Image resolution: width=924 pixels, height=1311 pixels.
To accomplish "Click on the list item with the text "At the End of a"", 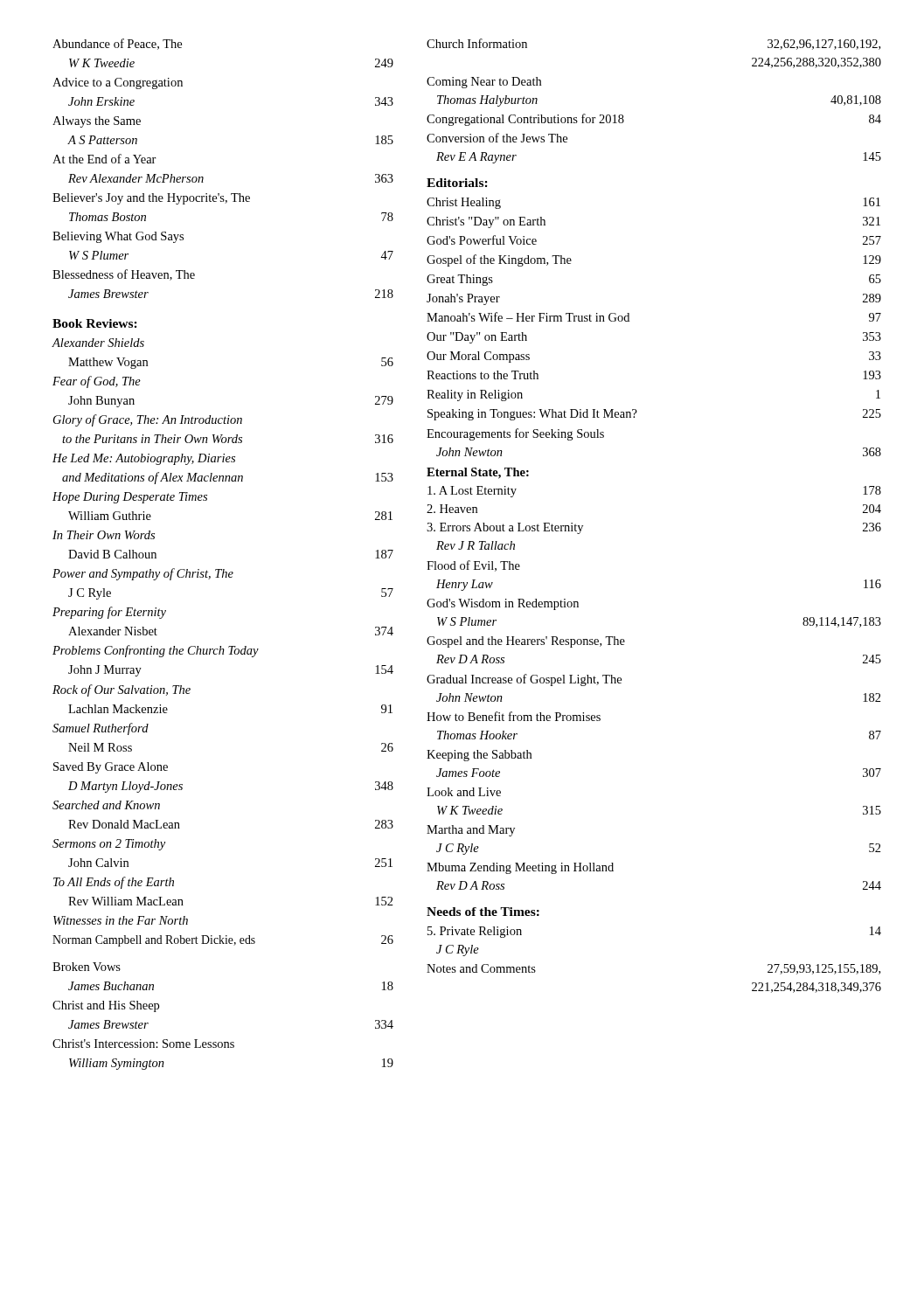I will [104, 159].
